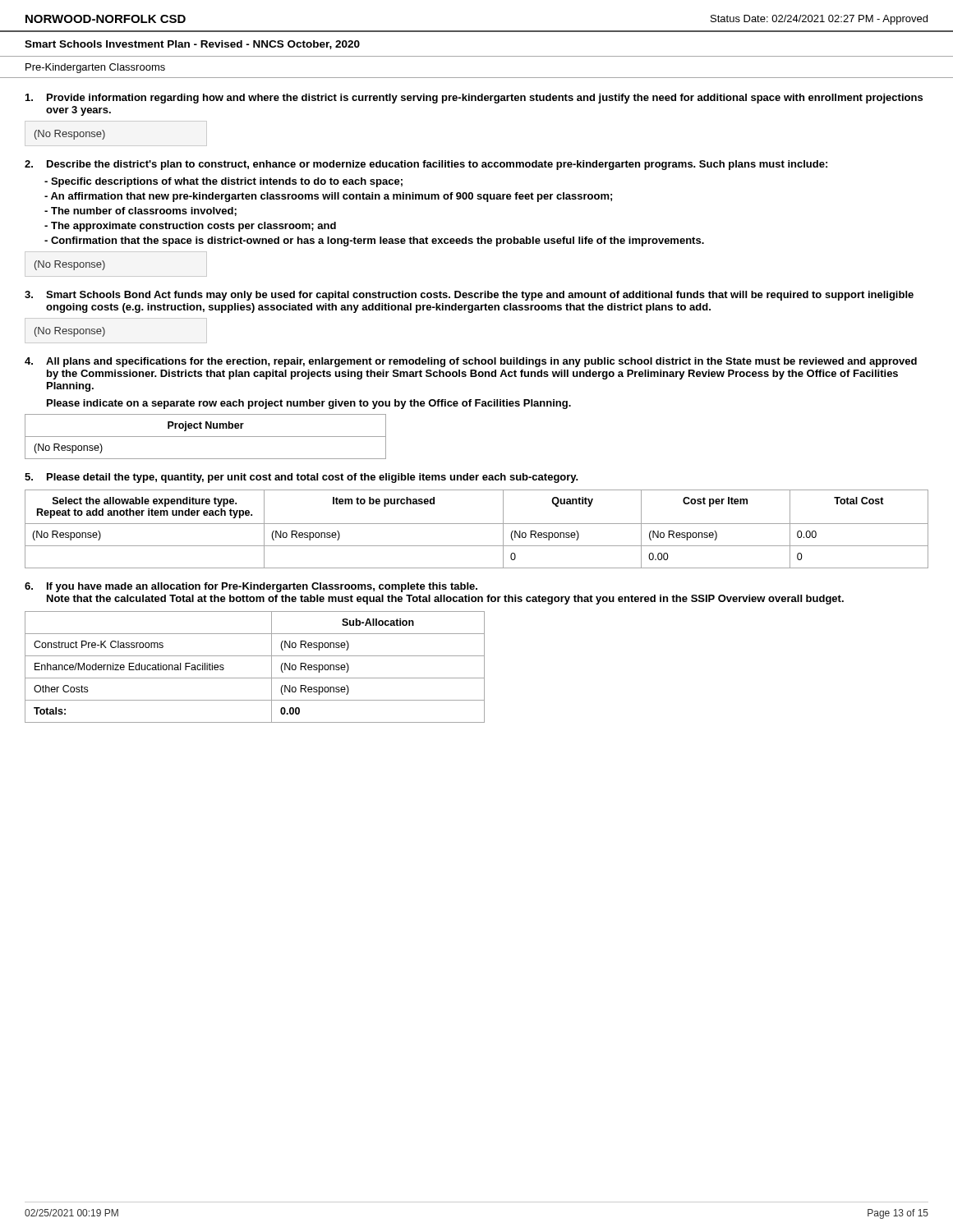This screenshot has width=953, height=1232.
Task: Select the region starting "6. If you"
Action: (x=476, y=651)
